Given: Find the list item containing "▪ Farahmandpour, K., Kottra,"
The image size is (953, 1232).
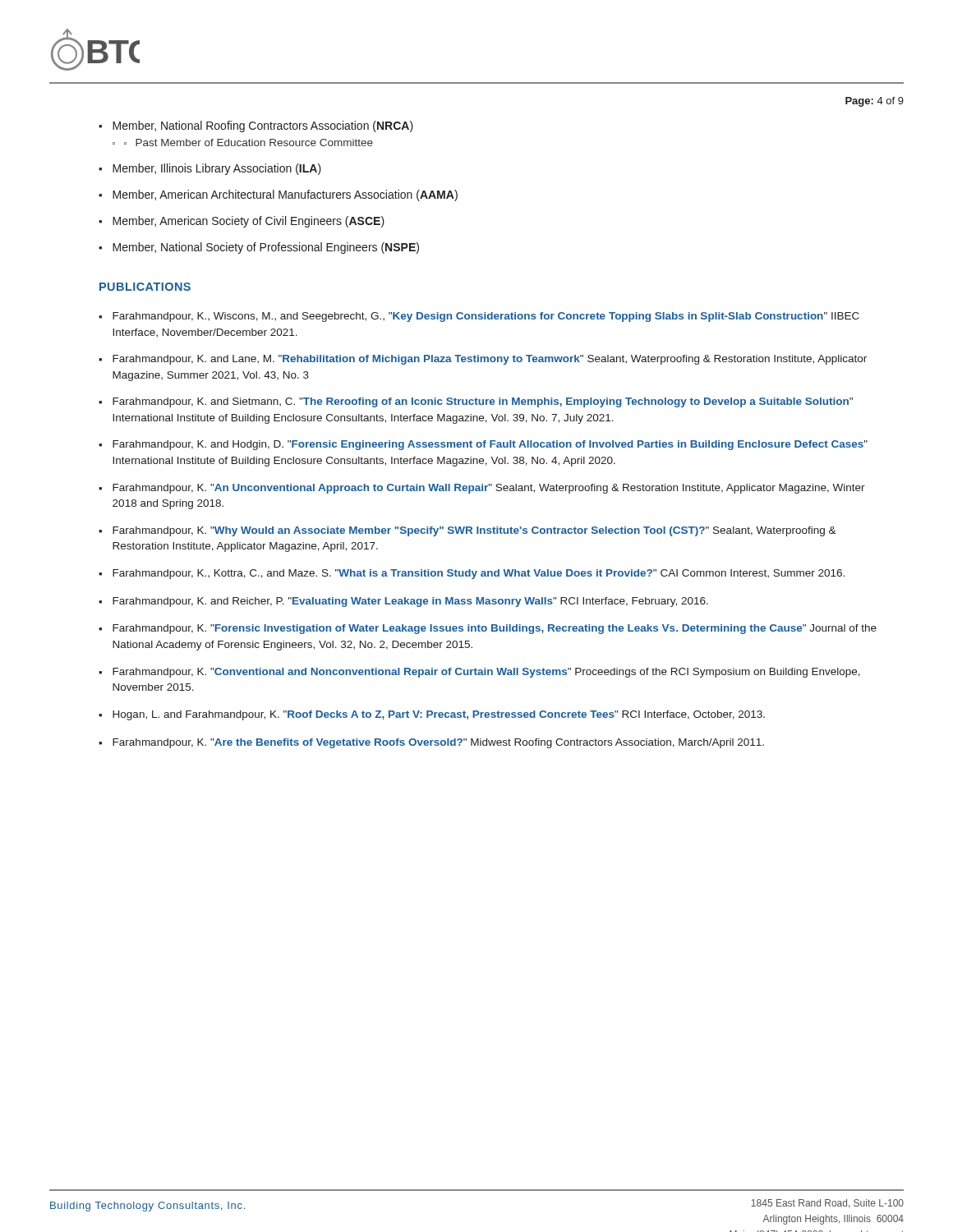Looking at the screenshot, I should pyautogui.click(x=472, y=573).
